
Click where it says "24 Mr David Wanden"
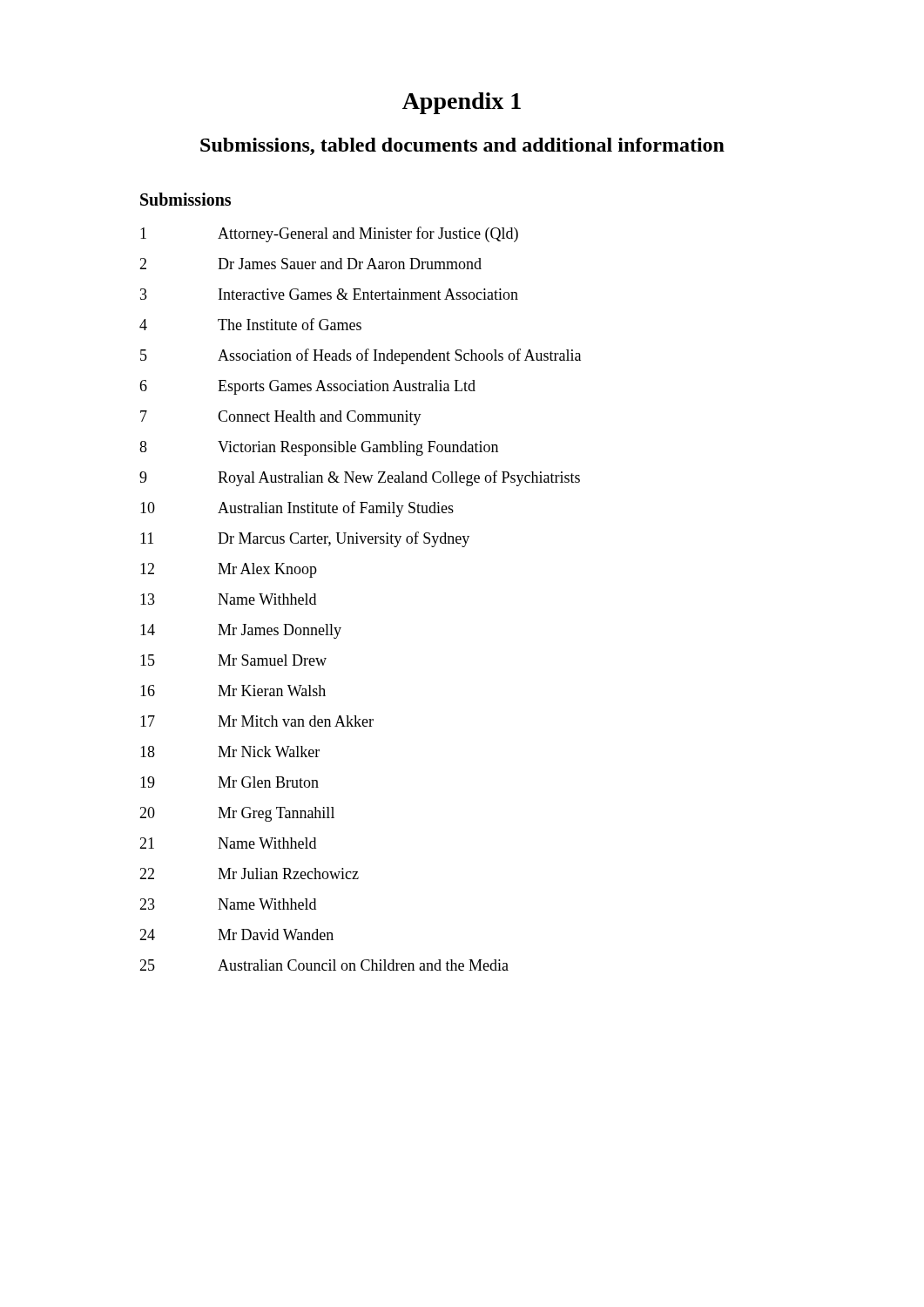click(236, 935)
